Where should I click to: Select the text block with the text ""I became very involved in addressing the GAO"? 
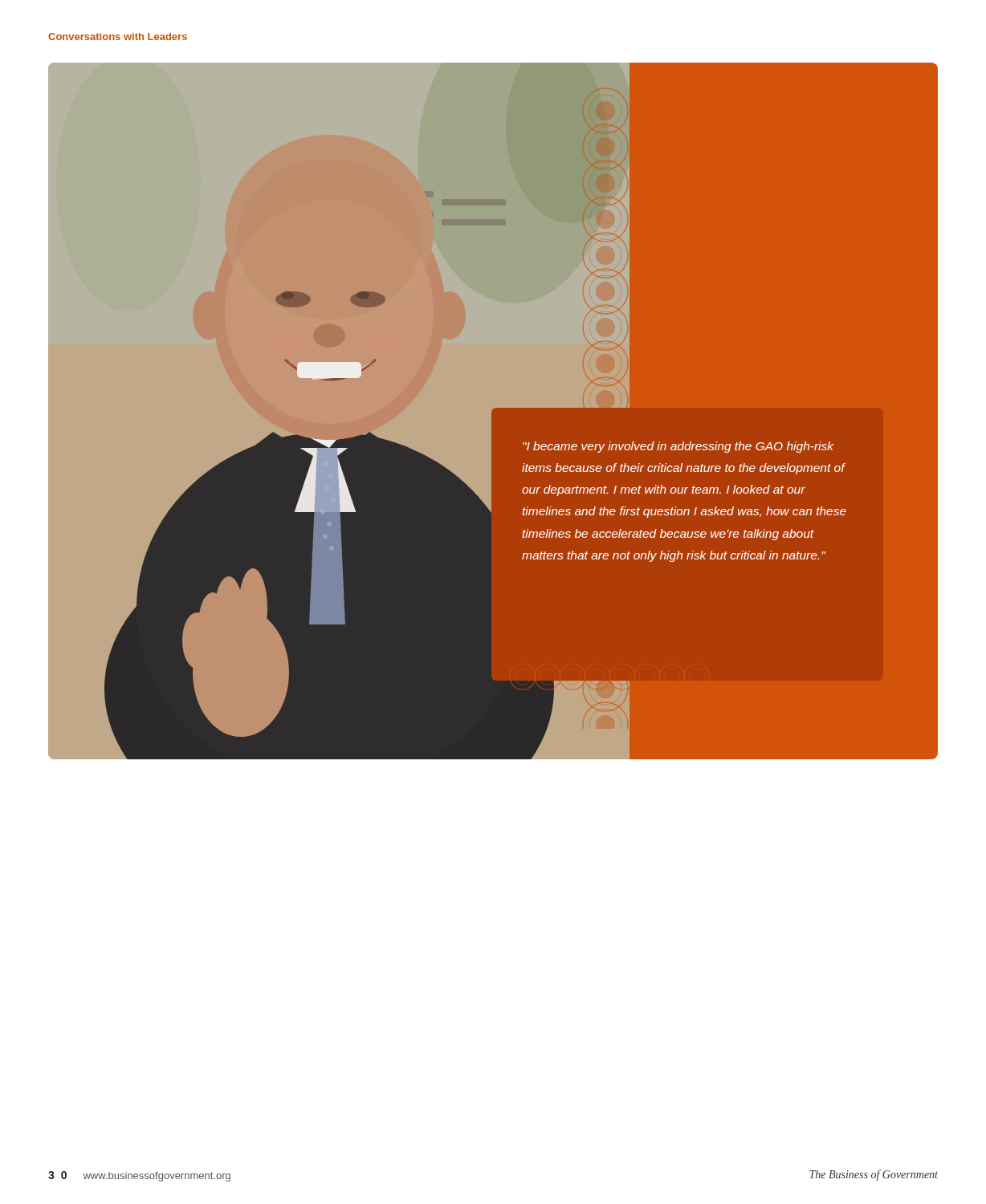[680, 558]
